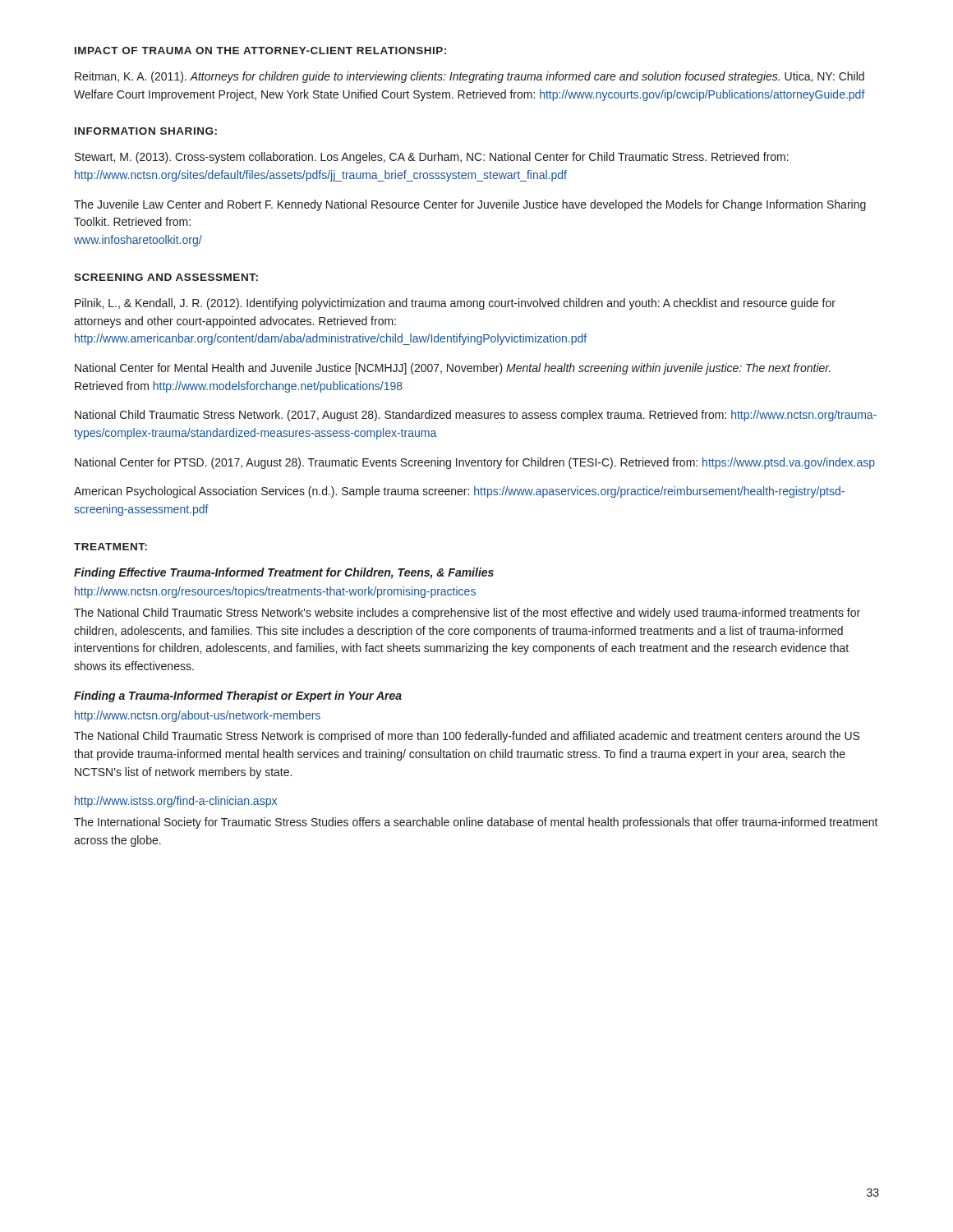
Task: Click on the text block that reads "Reitman, K. A. (2011). Attorneys for"
Action: pos(469,85)
